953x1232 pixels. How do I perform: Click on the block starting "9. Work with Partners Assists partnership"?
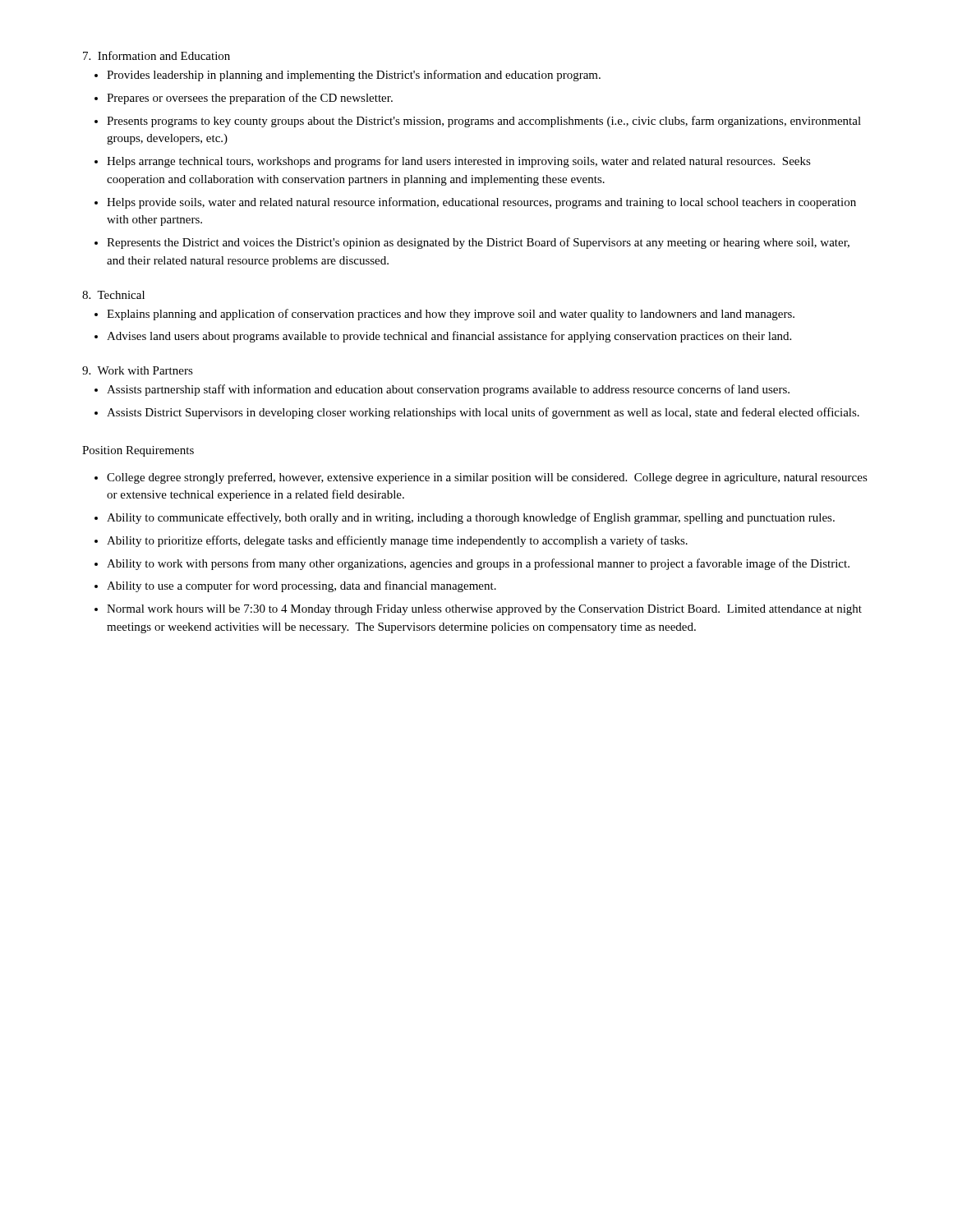point(476,393)
